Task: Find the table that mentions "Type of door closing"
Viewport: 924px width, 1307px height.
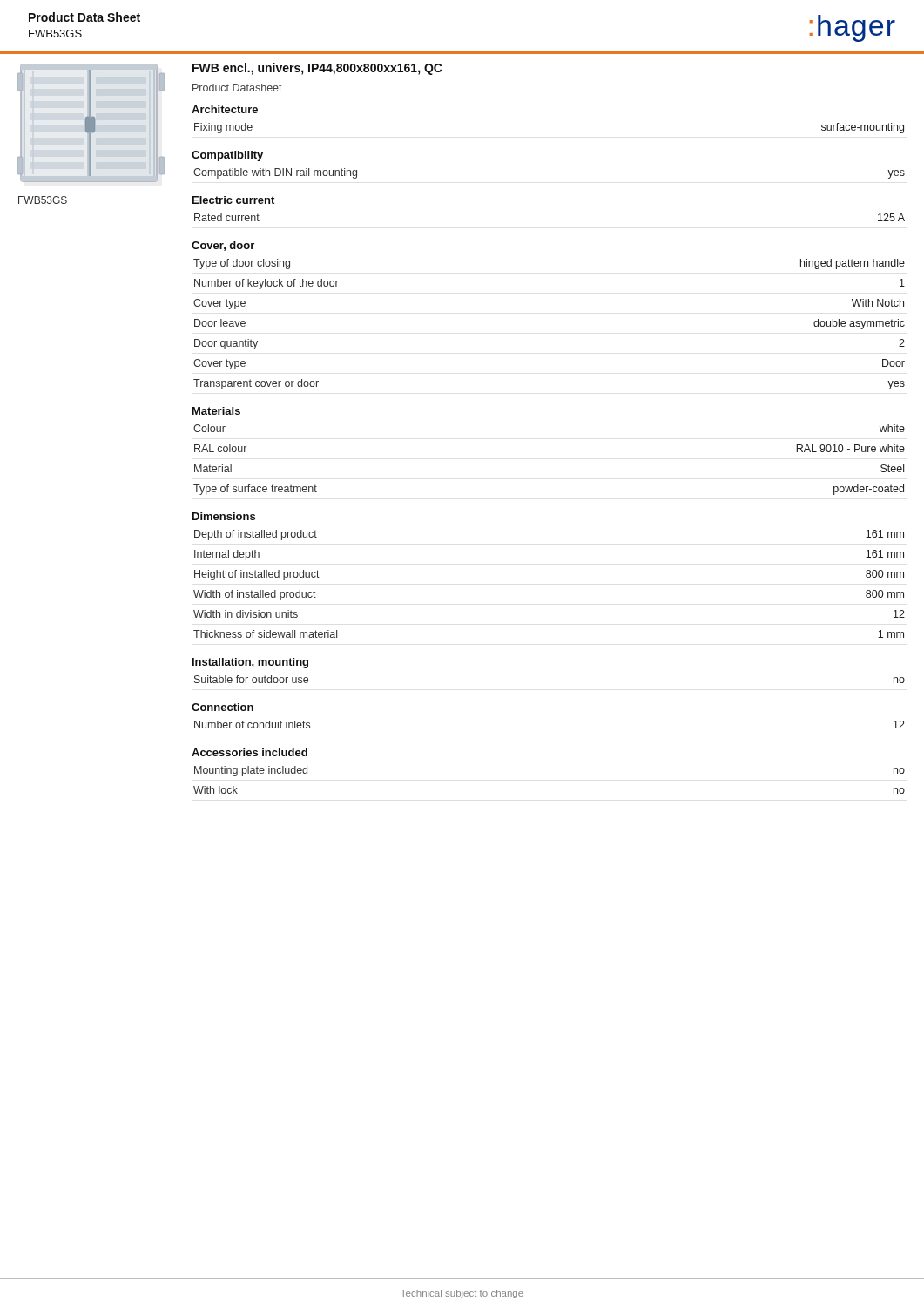Action: [x=549, y=324]
